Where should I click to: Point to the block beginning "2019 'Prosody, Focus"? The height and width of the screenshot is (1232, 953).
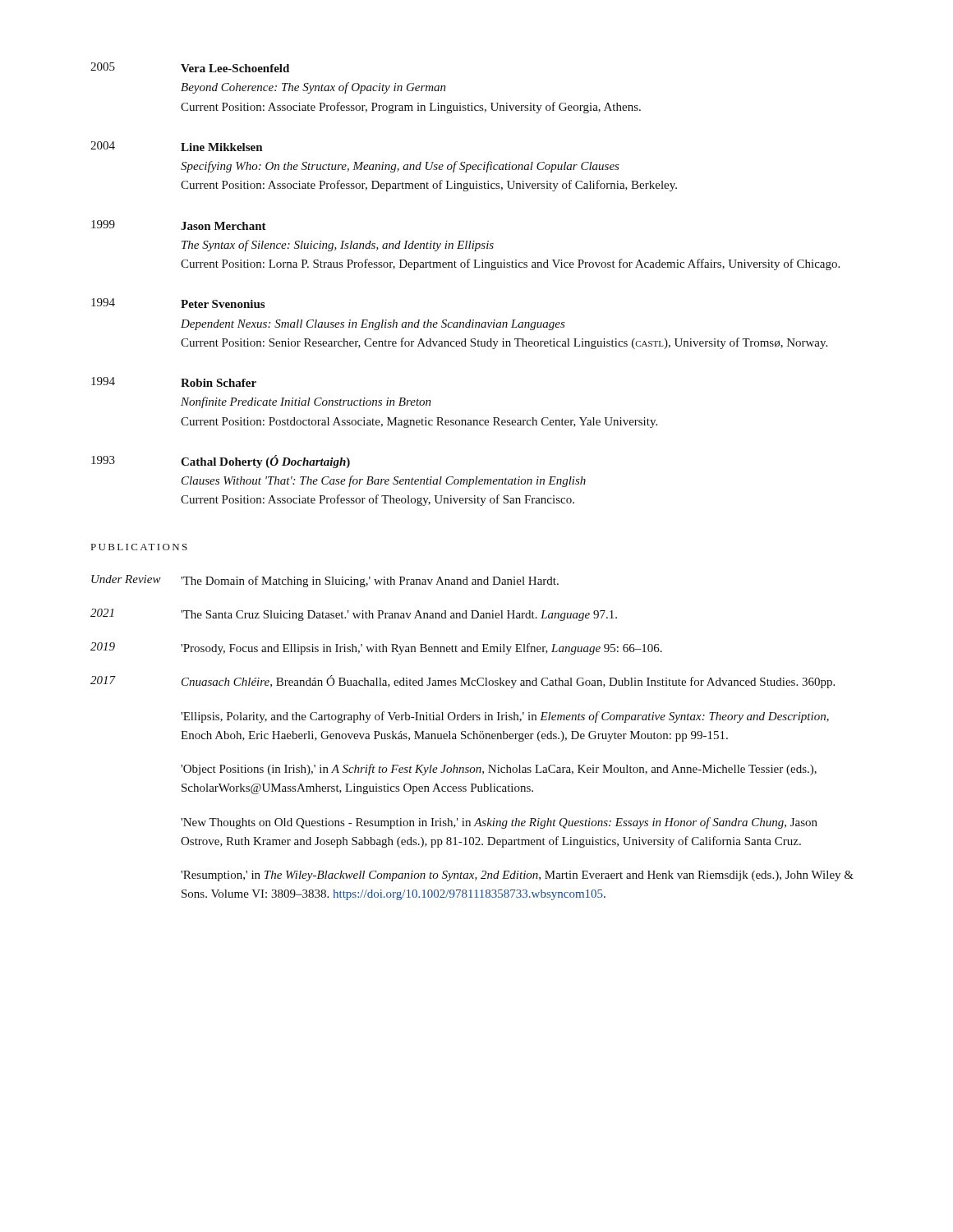(476, 649)
